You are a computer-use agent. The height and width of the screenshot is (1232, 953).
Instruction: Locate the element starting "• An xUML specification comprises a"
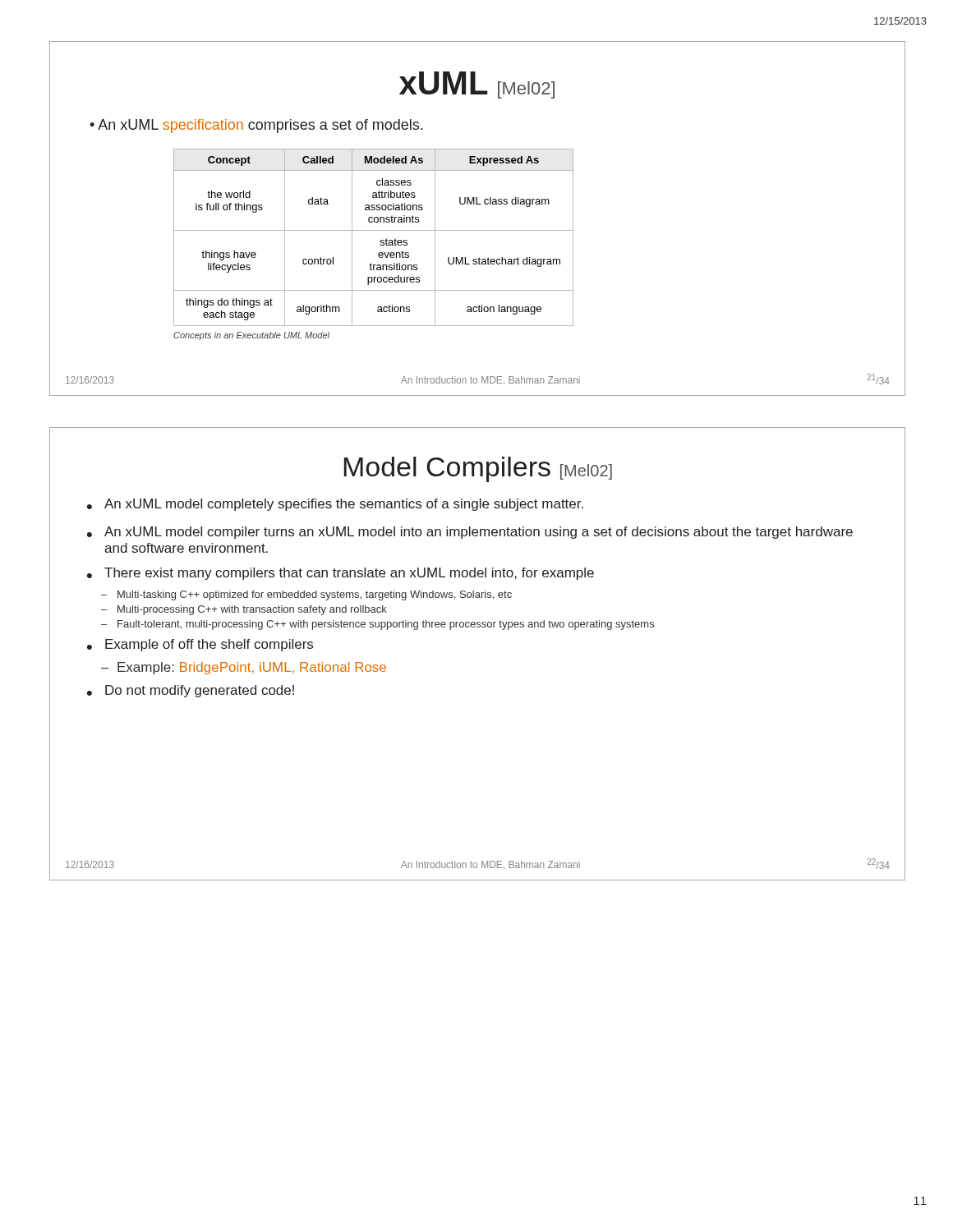[x=257, y=125]
